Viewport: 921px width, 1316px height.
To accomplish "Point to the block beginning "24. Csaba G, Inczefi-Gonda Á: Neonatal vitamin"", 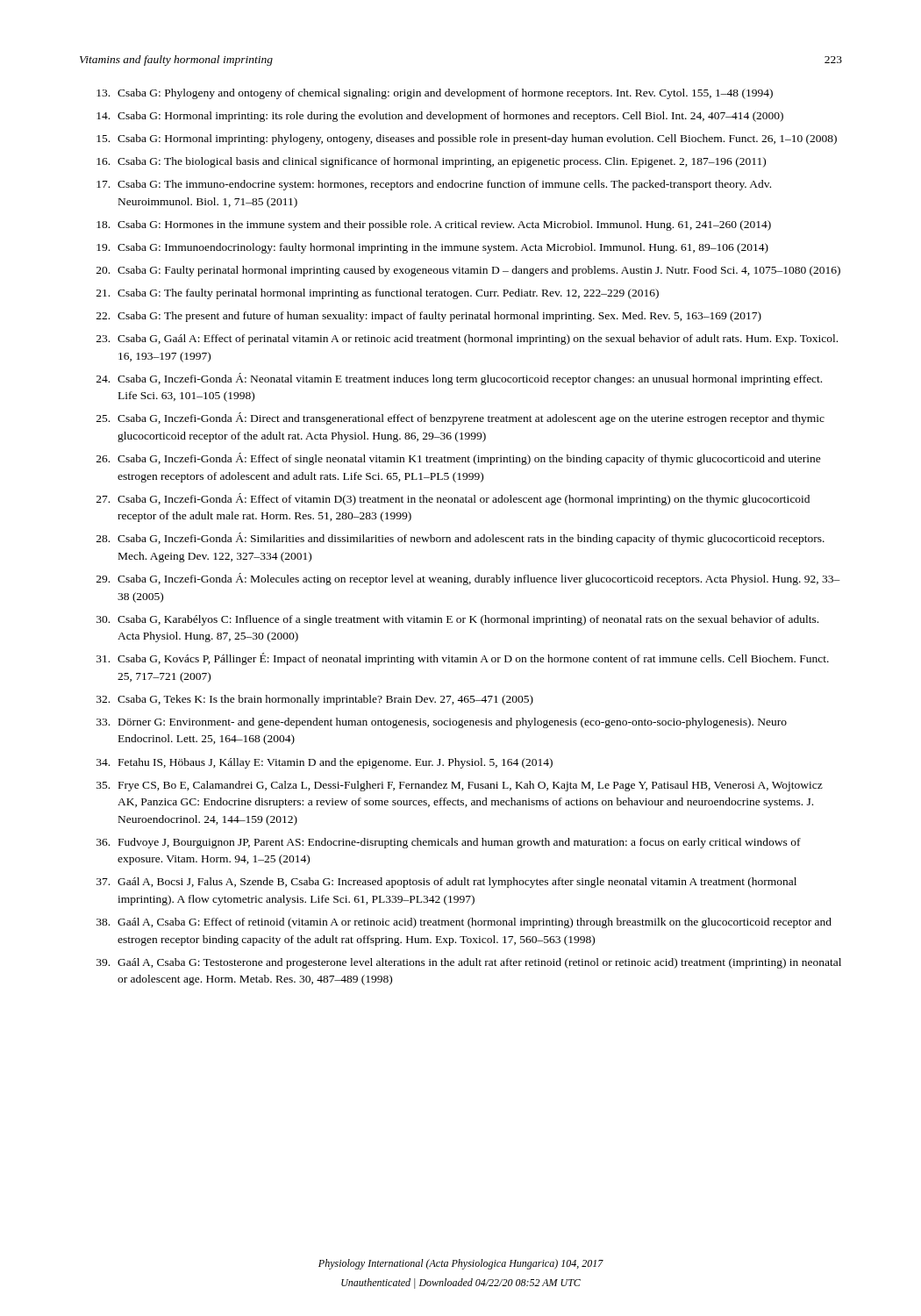I will tap(460, 387).
